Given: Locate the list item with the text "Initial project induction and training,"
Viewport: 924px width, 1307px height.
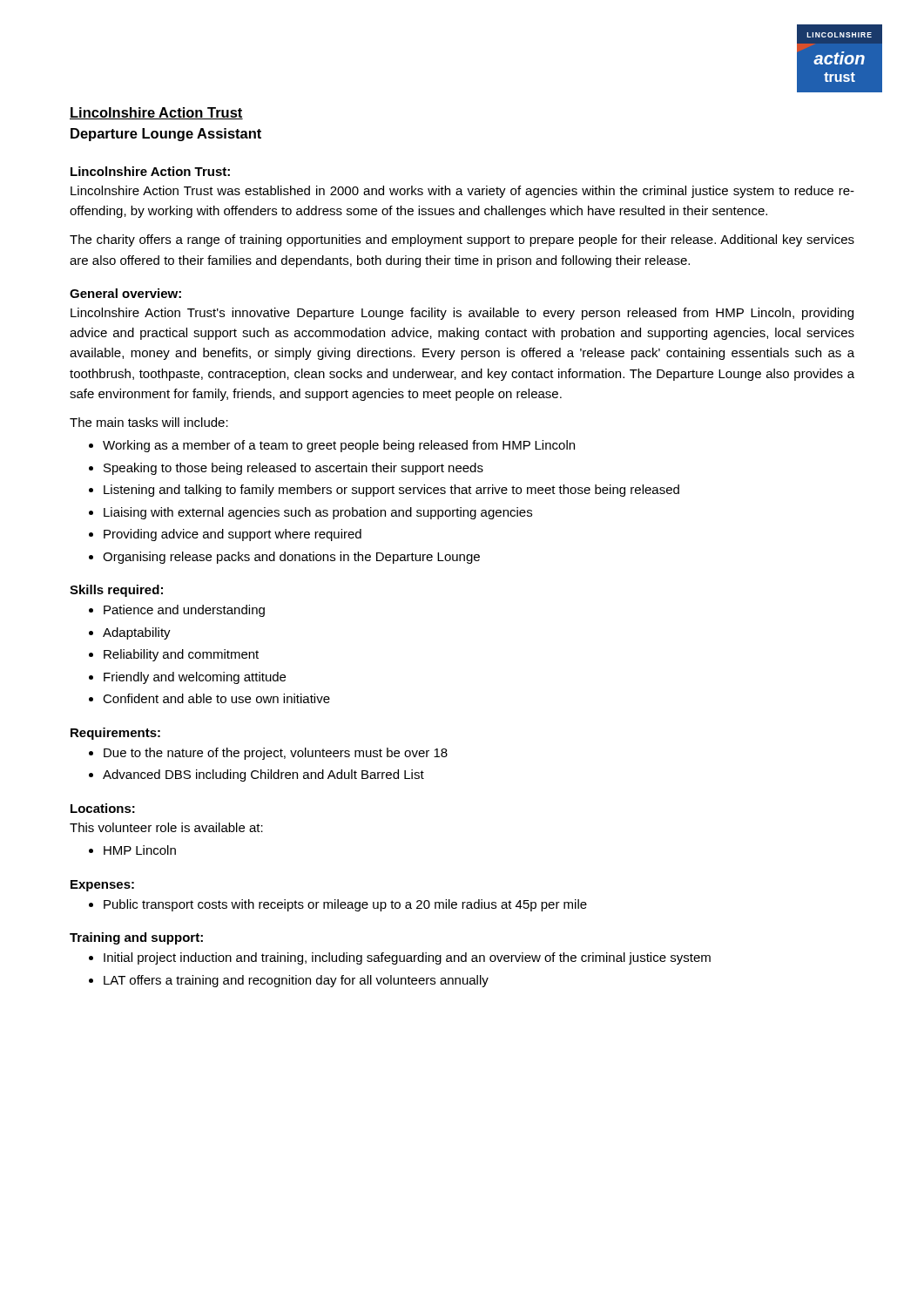Looking at the screenshot, I should (407, 957).
